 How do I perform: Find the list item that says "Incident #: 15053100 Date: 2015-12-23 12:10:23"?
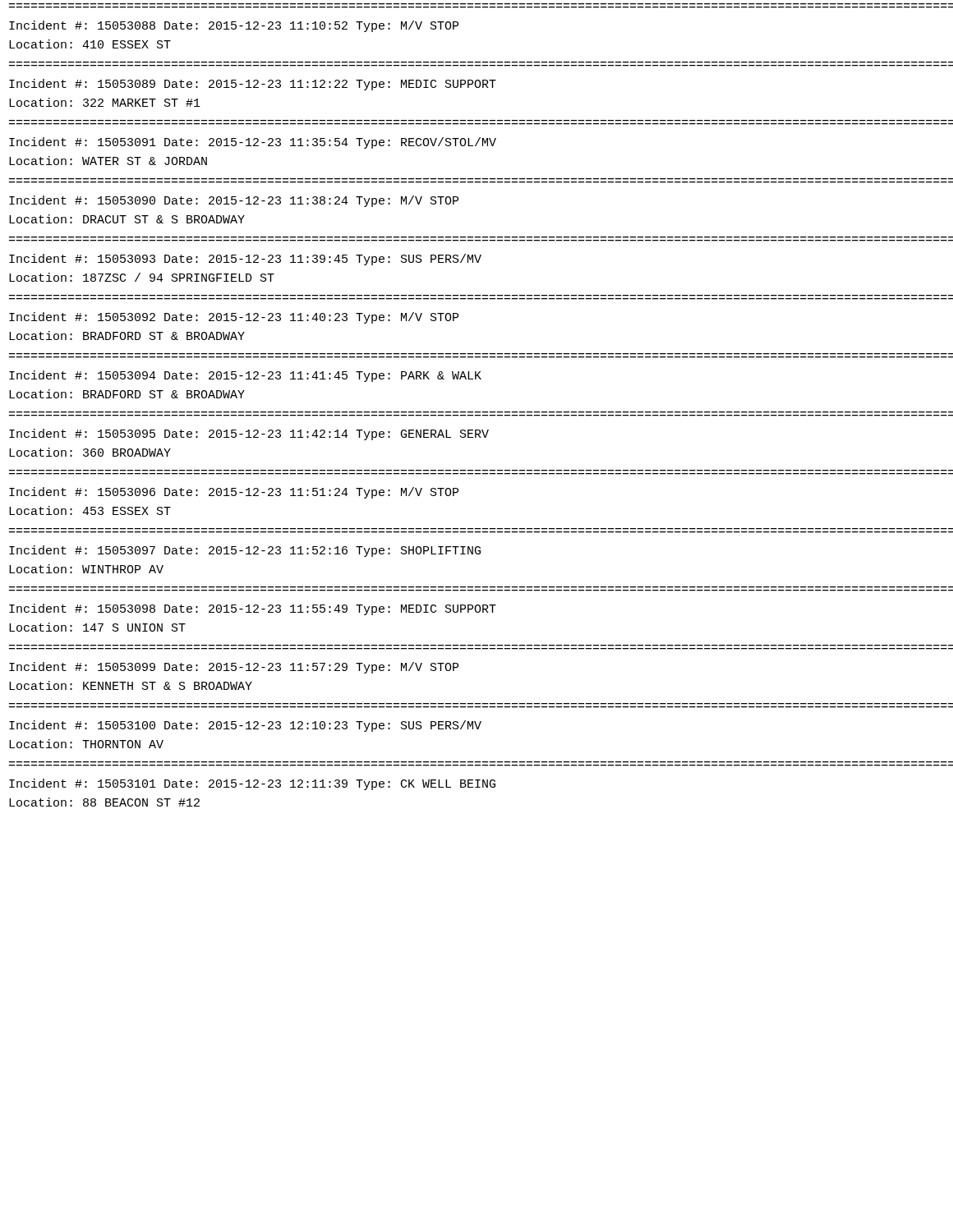coord(476,736)
